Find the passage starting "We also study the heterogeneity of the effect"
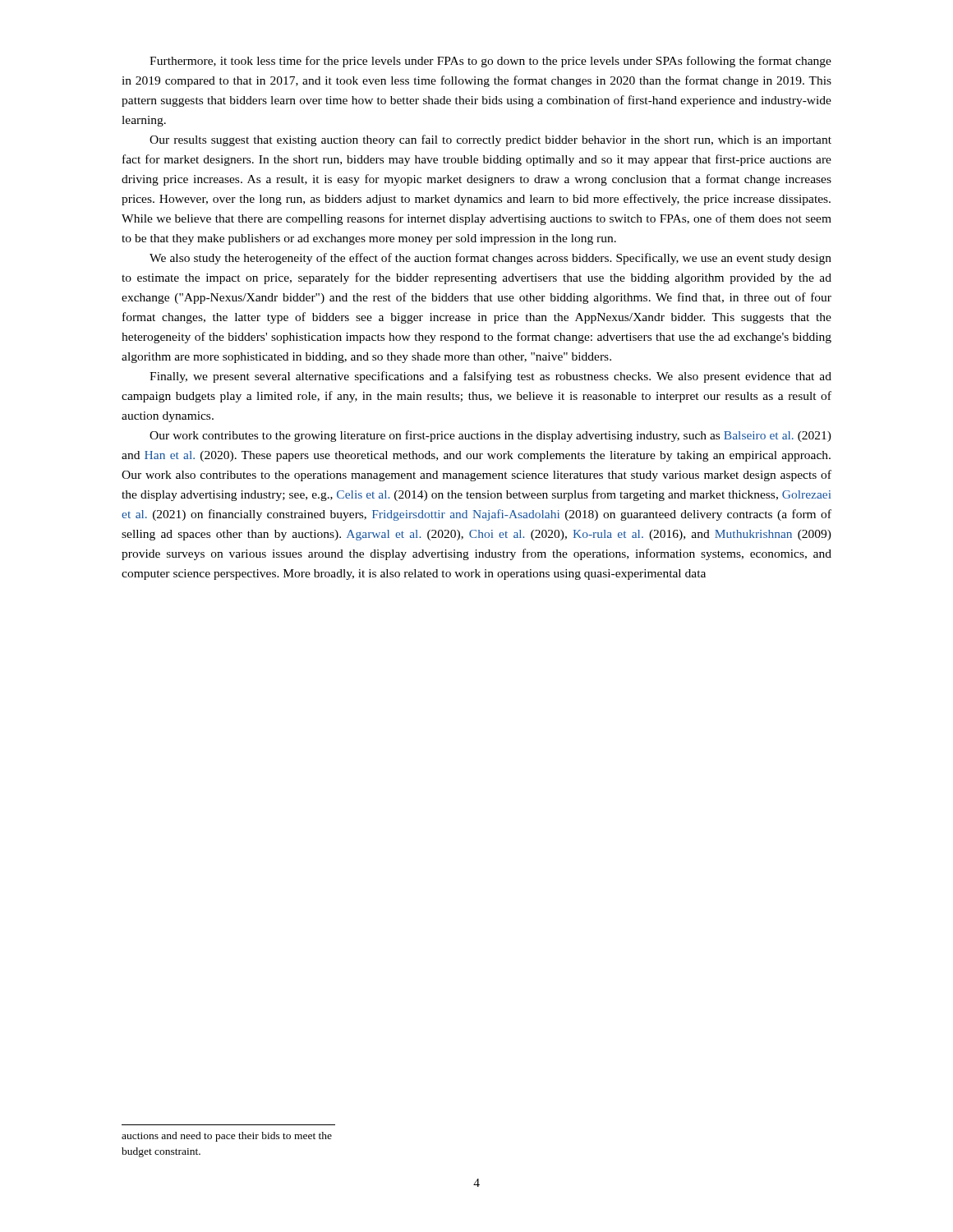Screen dimensions: 1232x953 [476, 307]
